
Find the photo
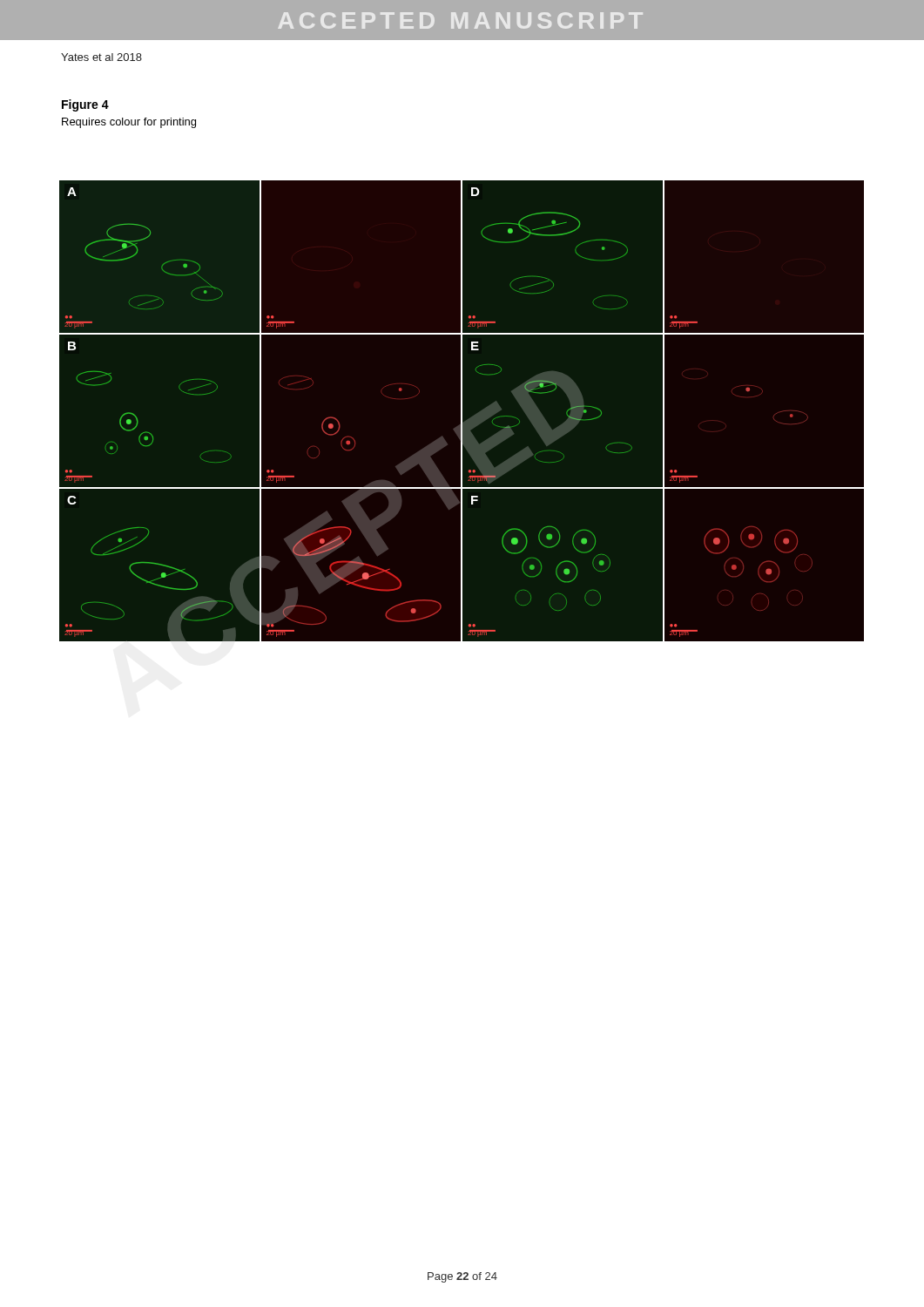[x=462, y=411]
